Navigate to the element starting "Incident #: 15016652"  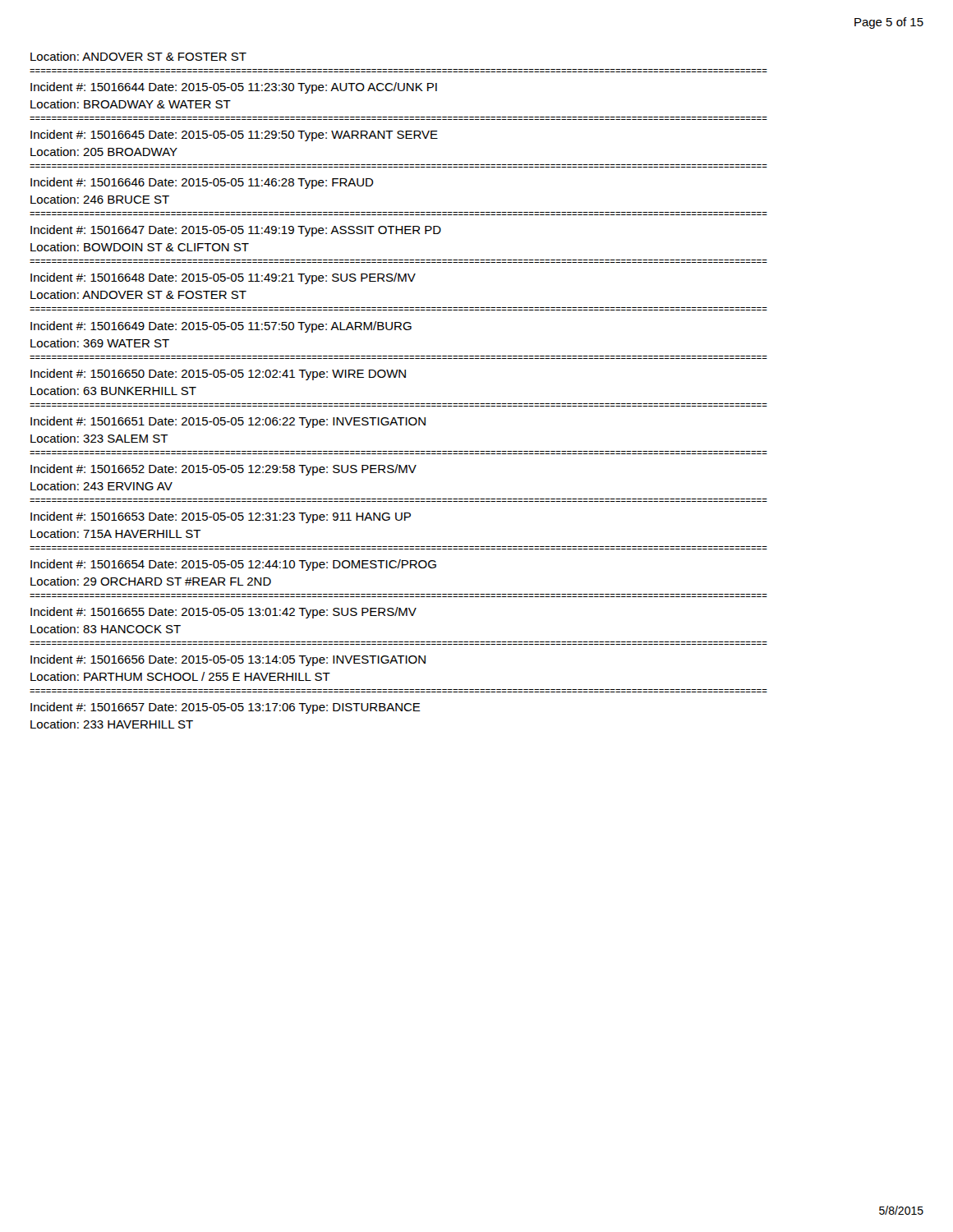[223, 470]
